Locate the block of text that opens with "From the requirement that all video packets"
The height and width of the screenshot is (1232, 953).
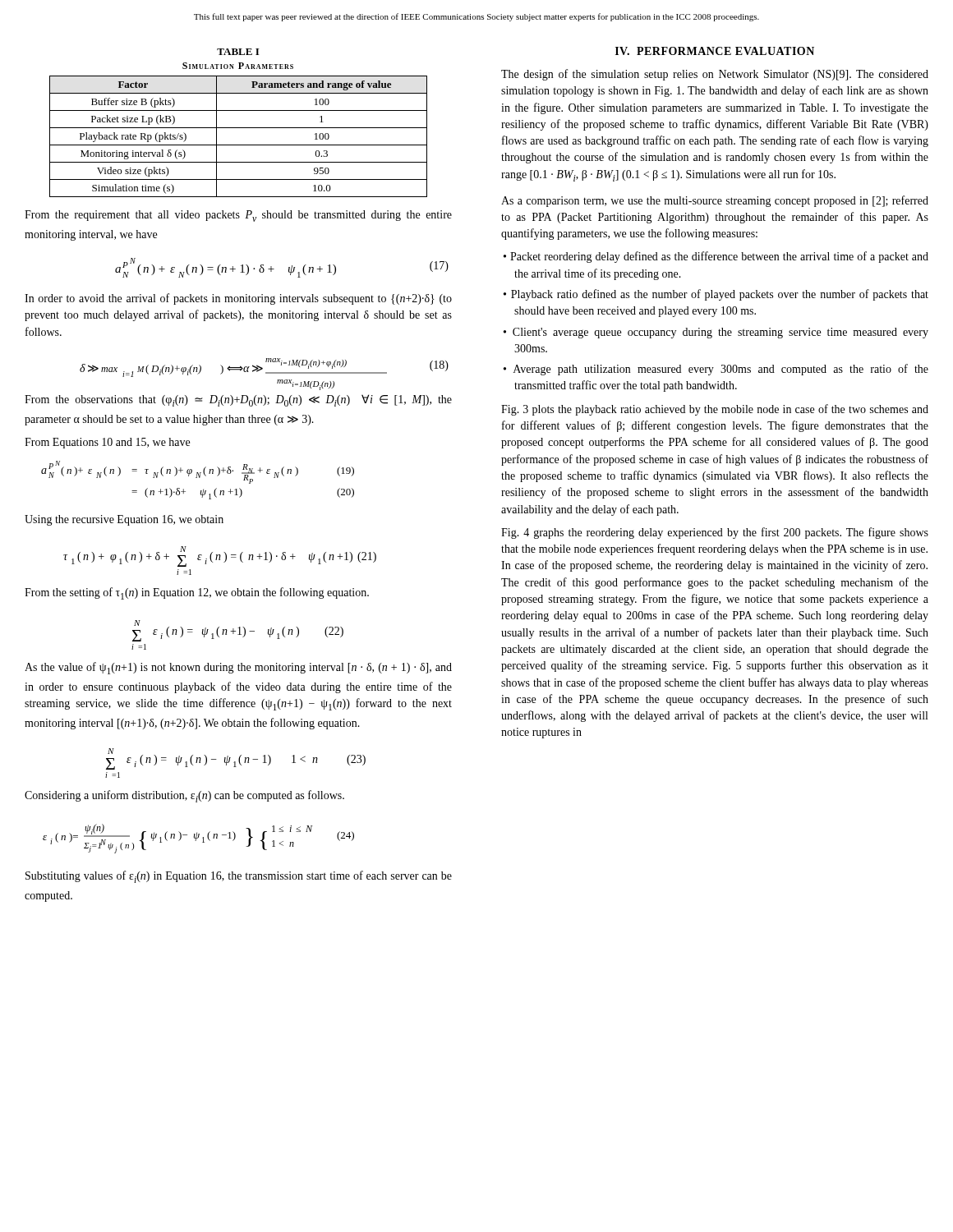click(x=238, y=224)
